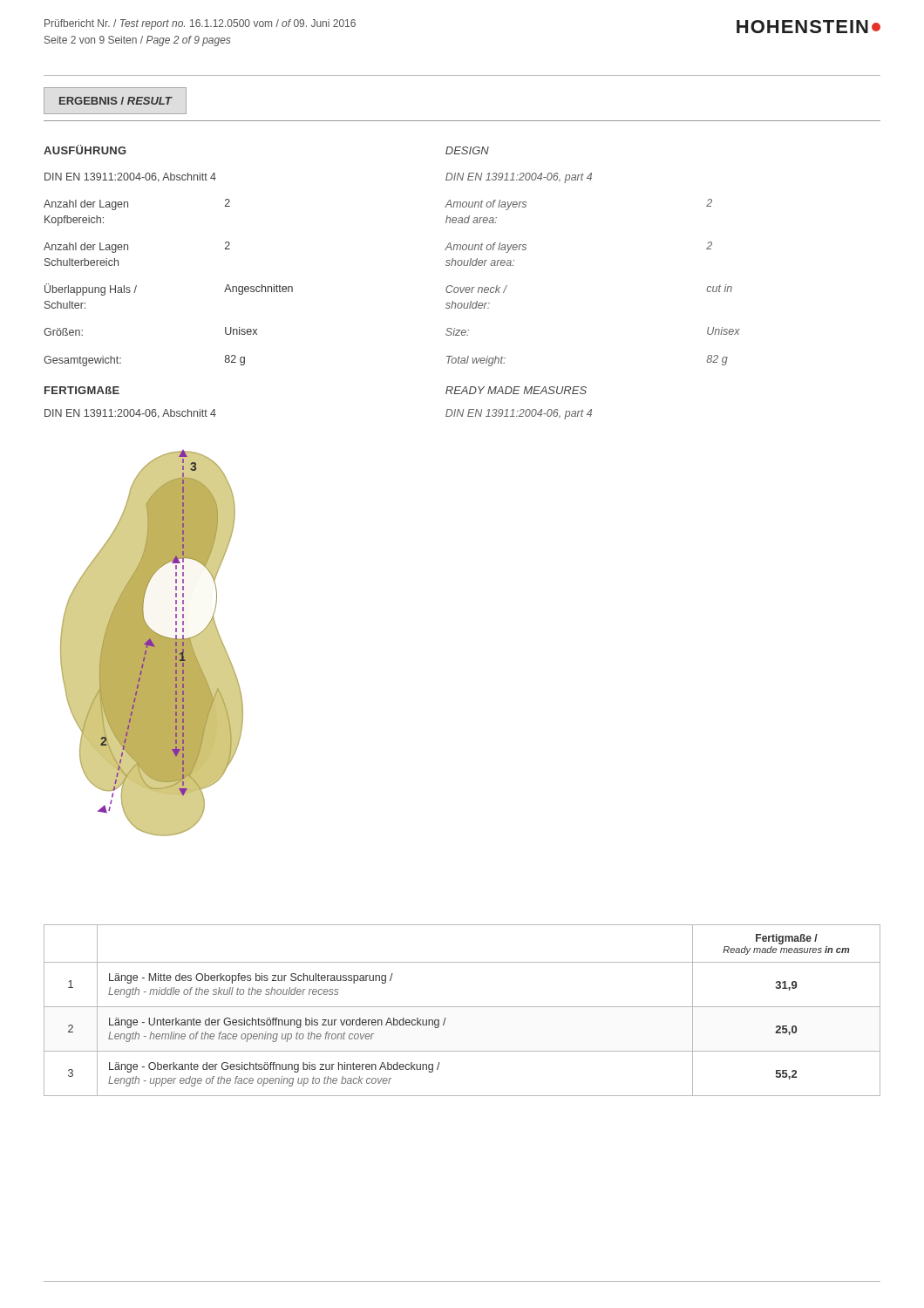Select the region starting "Size: Unisex"
Screen dimensions: 1308x924
454,331
